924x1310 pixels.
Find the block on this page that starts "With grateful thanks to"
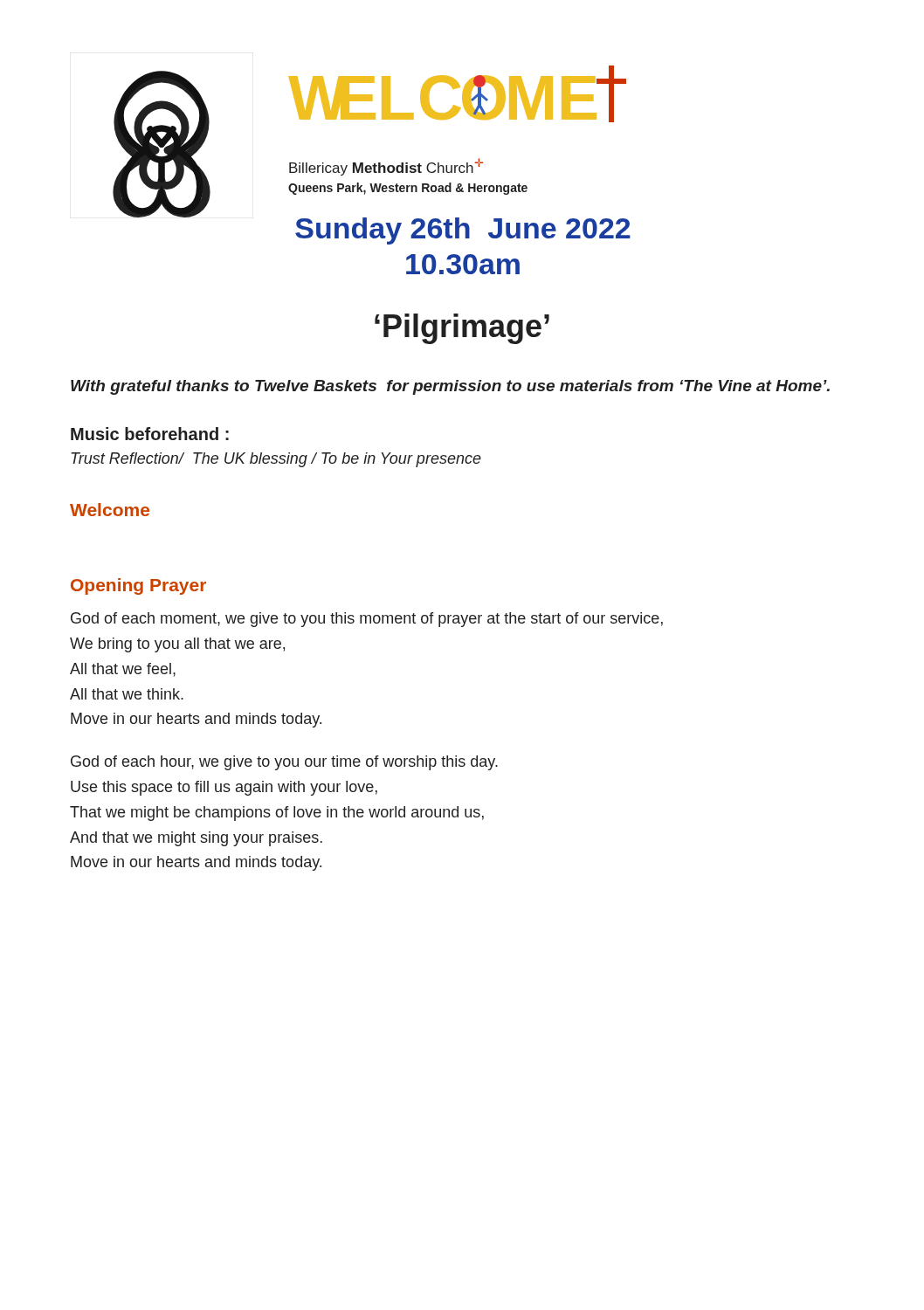click(x=450, y=385)
